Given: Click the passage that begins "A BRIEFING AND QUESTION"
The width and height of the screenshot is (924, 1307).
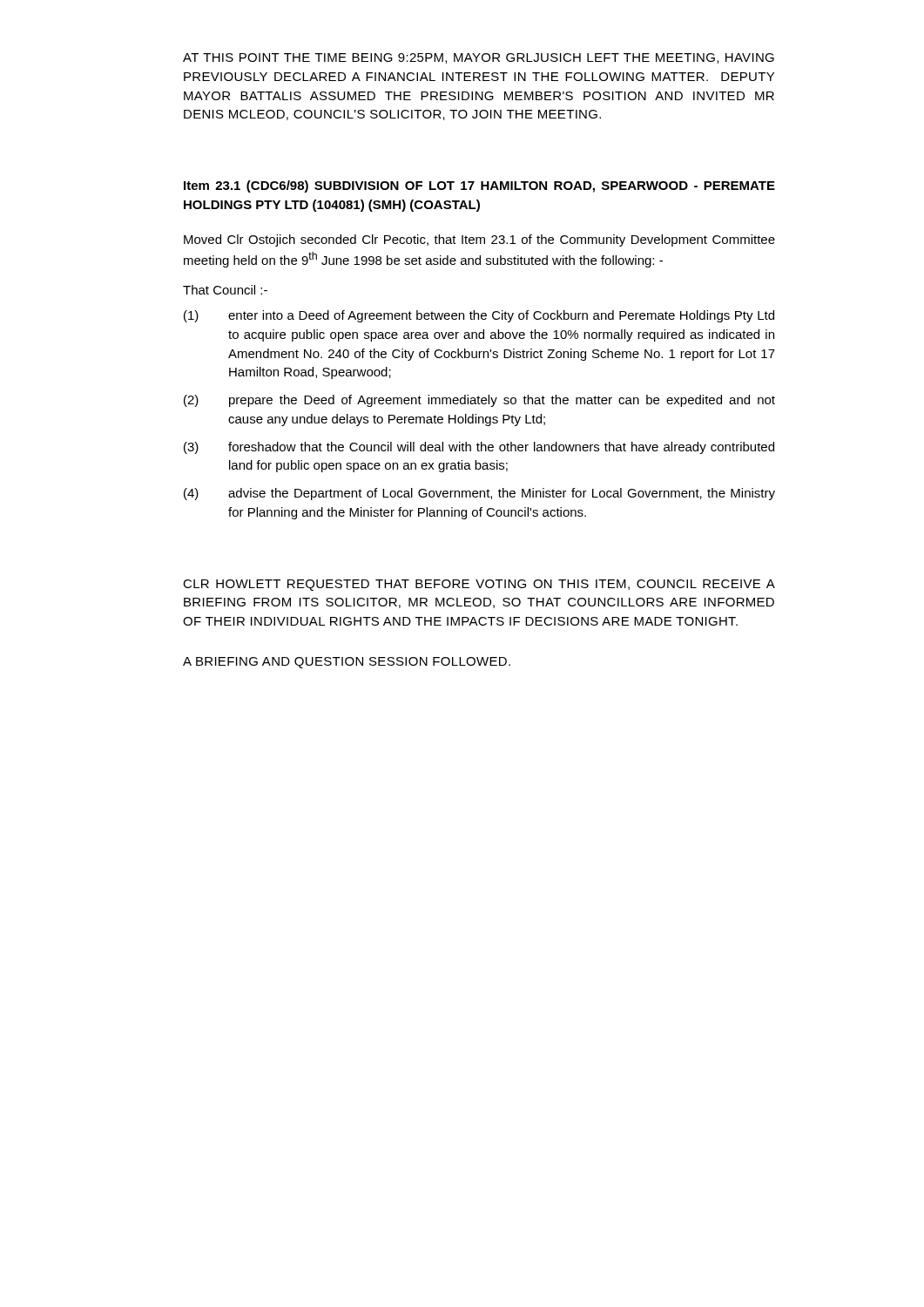Looking at the screenshot, I should click(347, 661).
